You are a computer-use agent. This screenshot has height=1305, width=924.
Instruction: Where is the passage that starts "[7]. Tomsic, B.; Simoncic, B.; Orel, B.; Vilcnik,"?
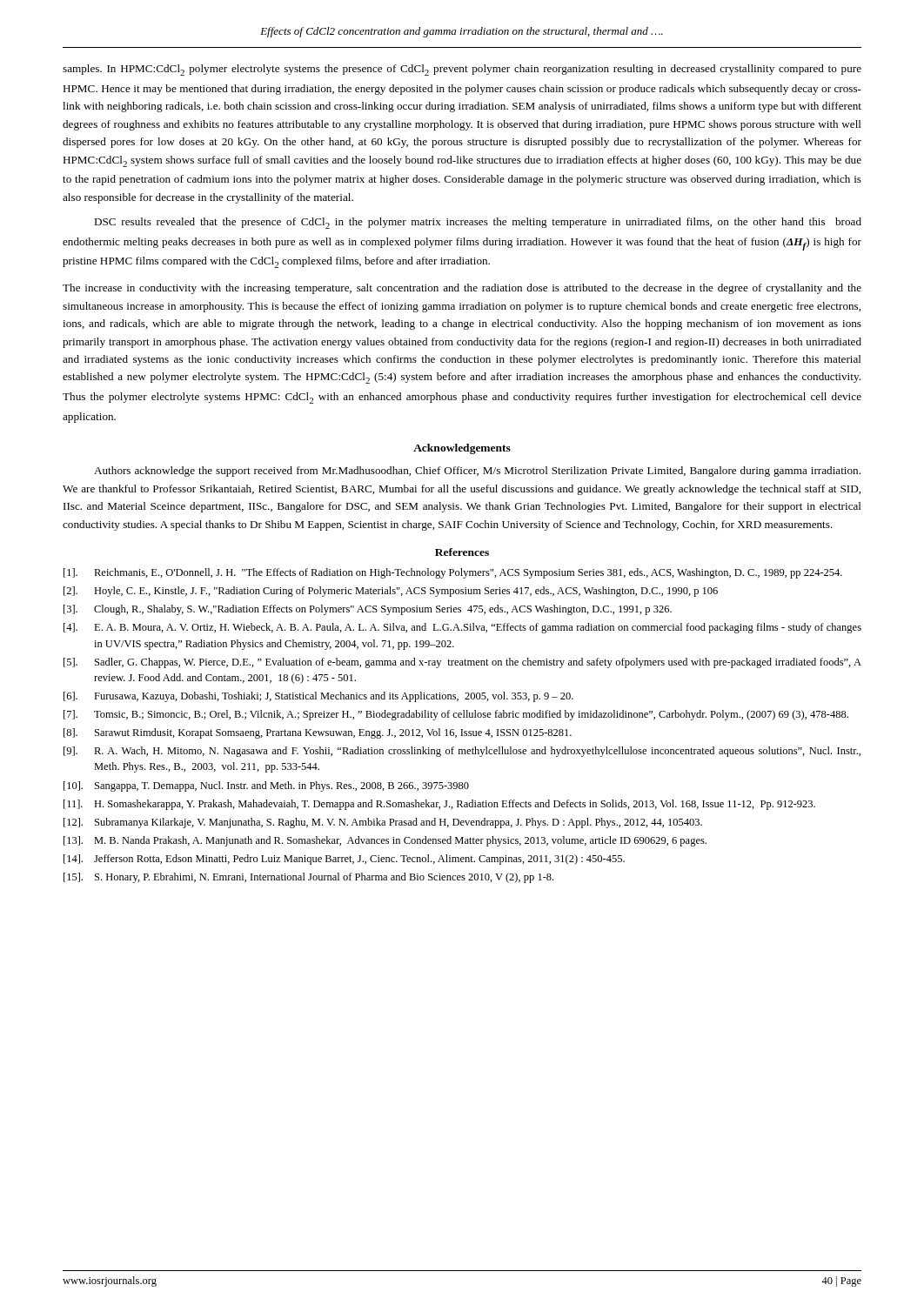pyautogui.click(x=462, y=714)
